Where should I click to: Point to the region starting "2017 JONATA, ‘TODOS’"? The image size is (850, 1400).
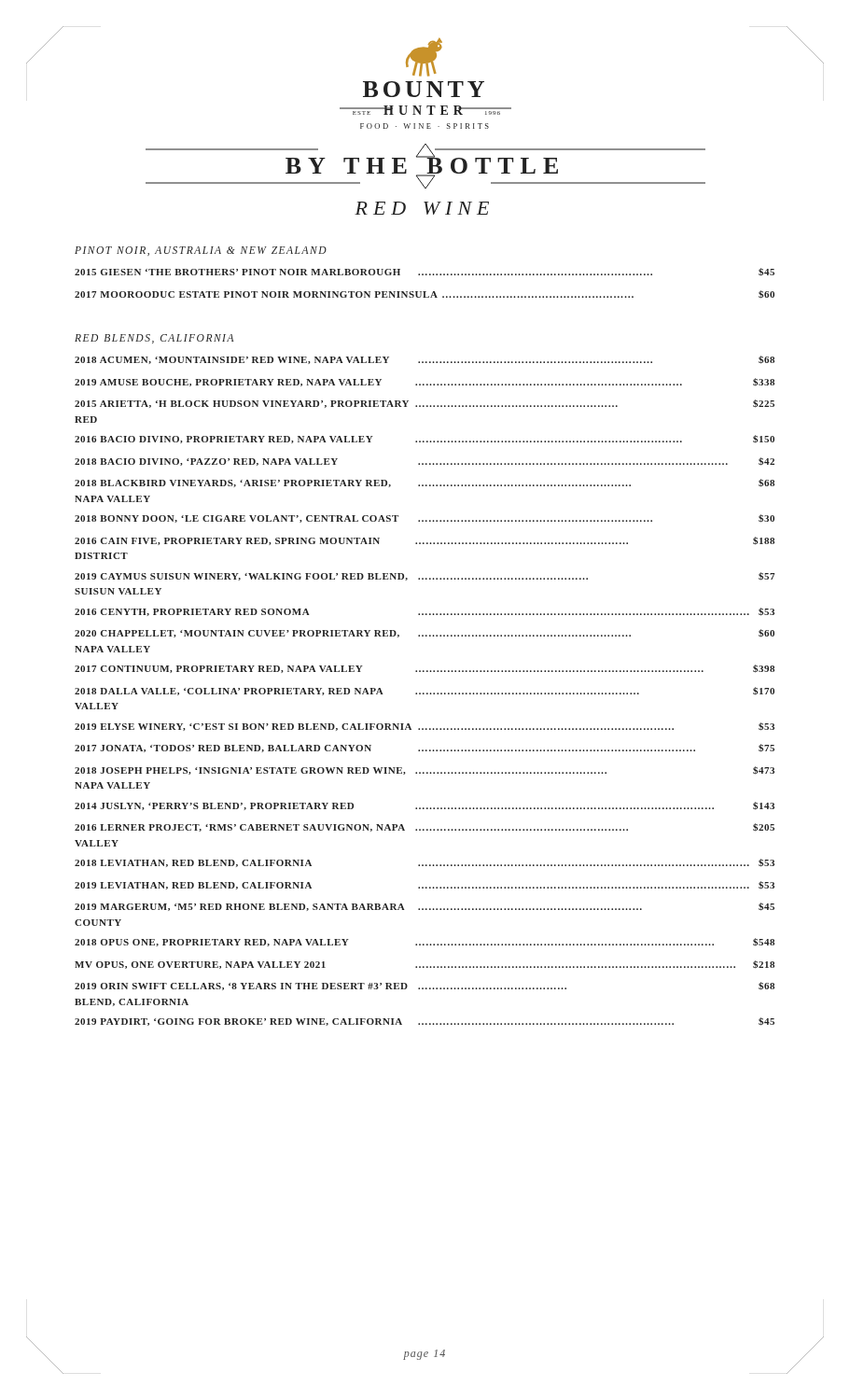[425, 748]
